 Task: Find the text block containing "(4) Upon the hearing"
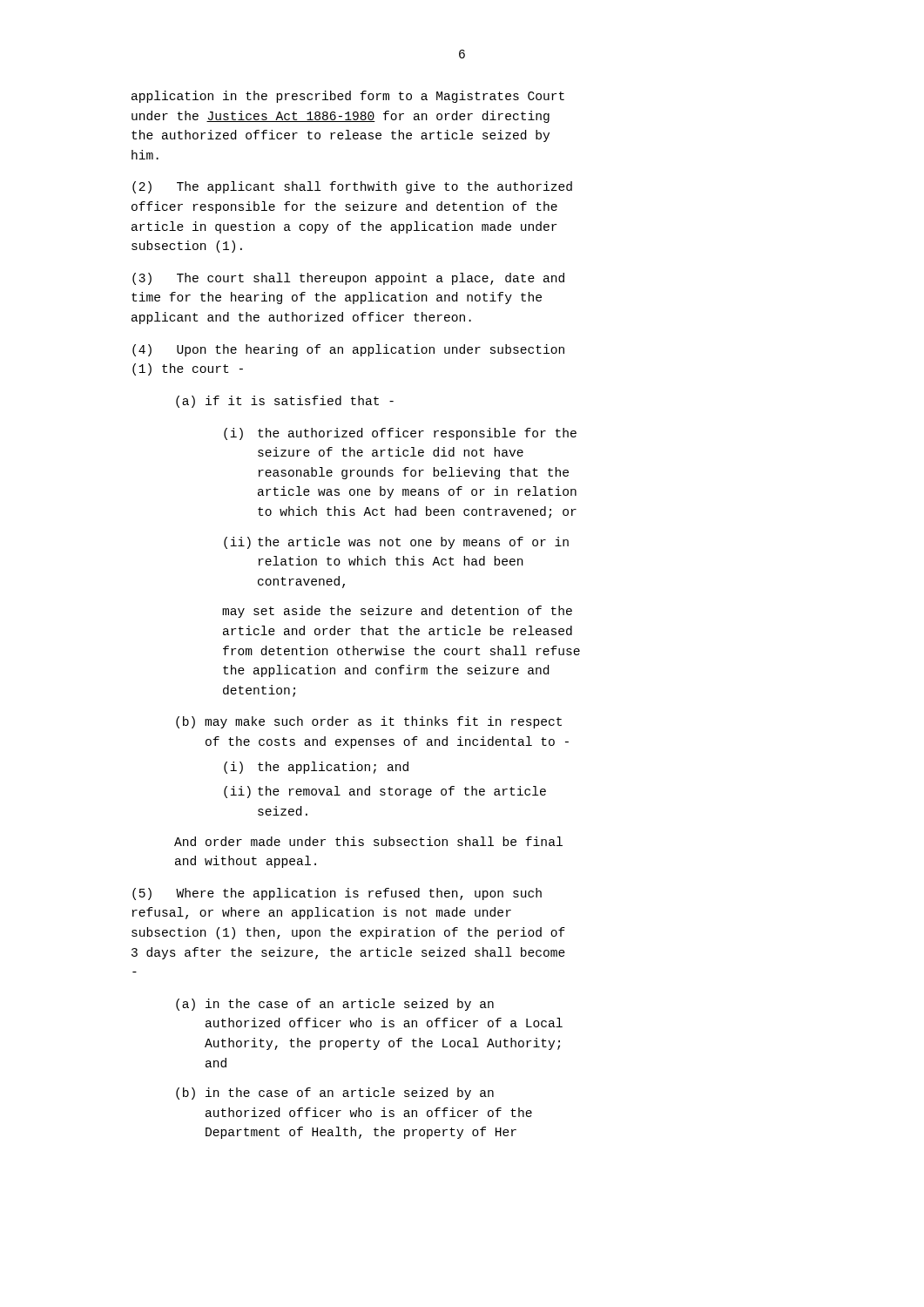pos(348,360)
